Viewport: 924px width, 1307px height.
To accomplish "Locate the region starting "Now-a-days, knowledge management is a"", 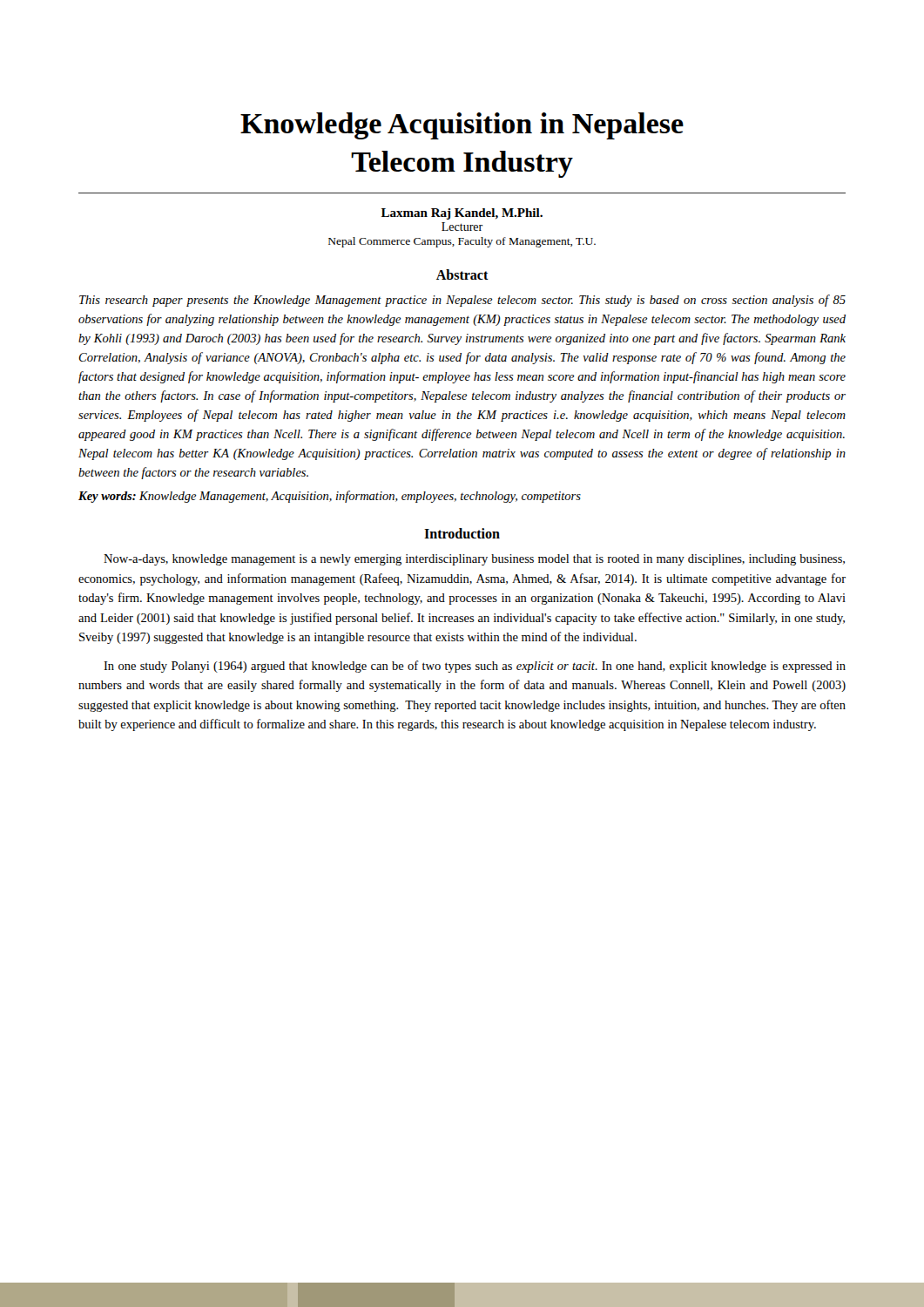I will 462,642.
